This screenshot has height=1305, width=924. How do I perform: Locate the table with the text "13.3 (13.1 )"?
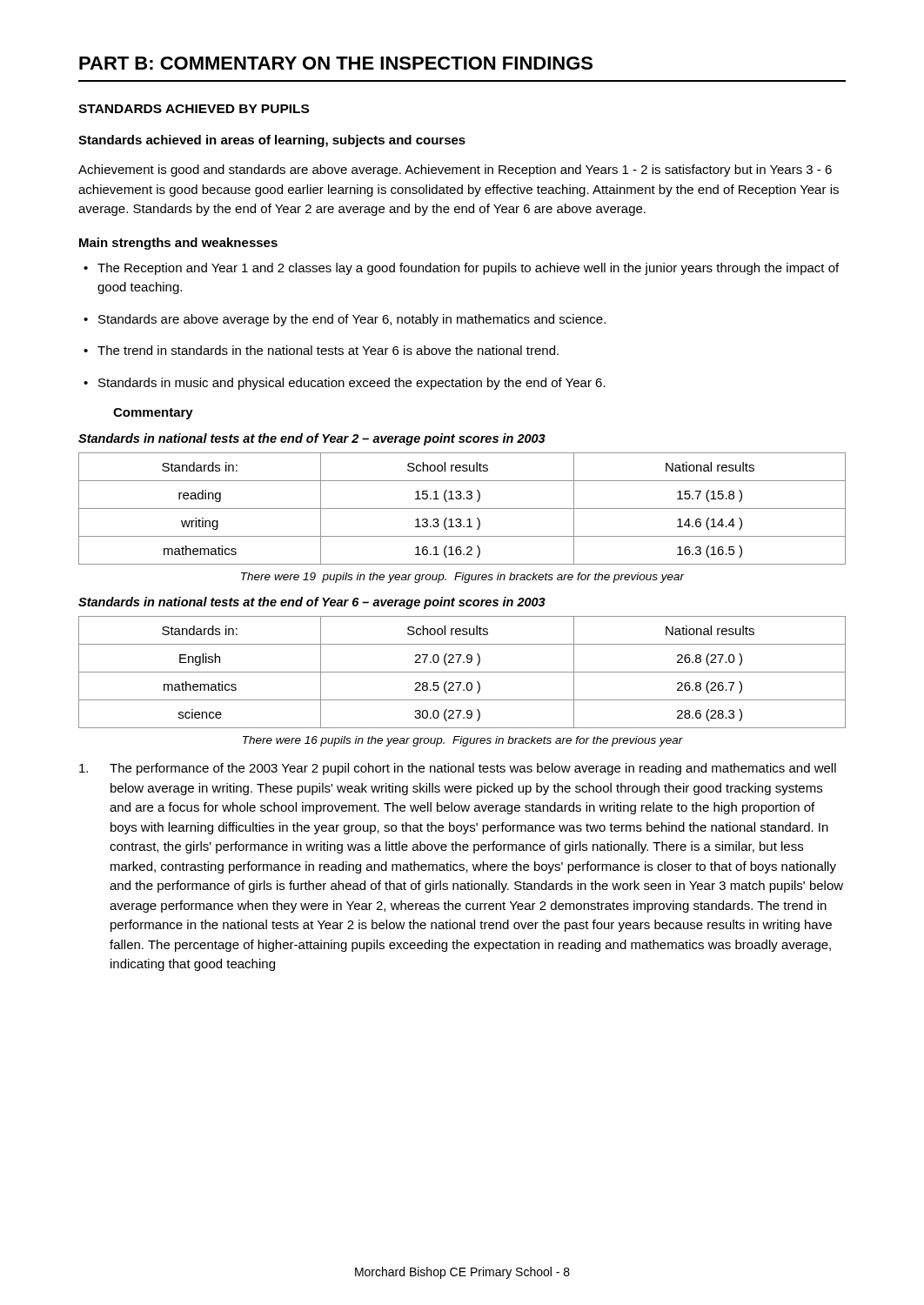click(x=462, y=509)
